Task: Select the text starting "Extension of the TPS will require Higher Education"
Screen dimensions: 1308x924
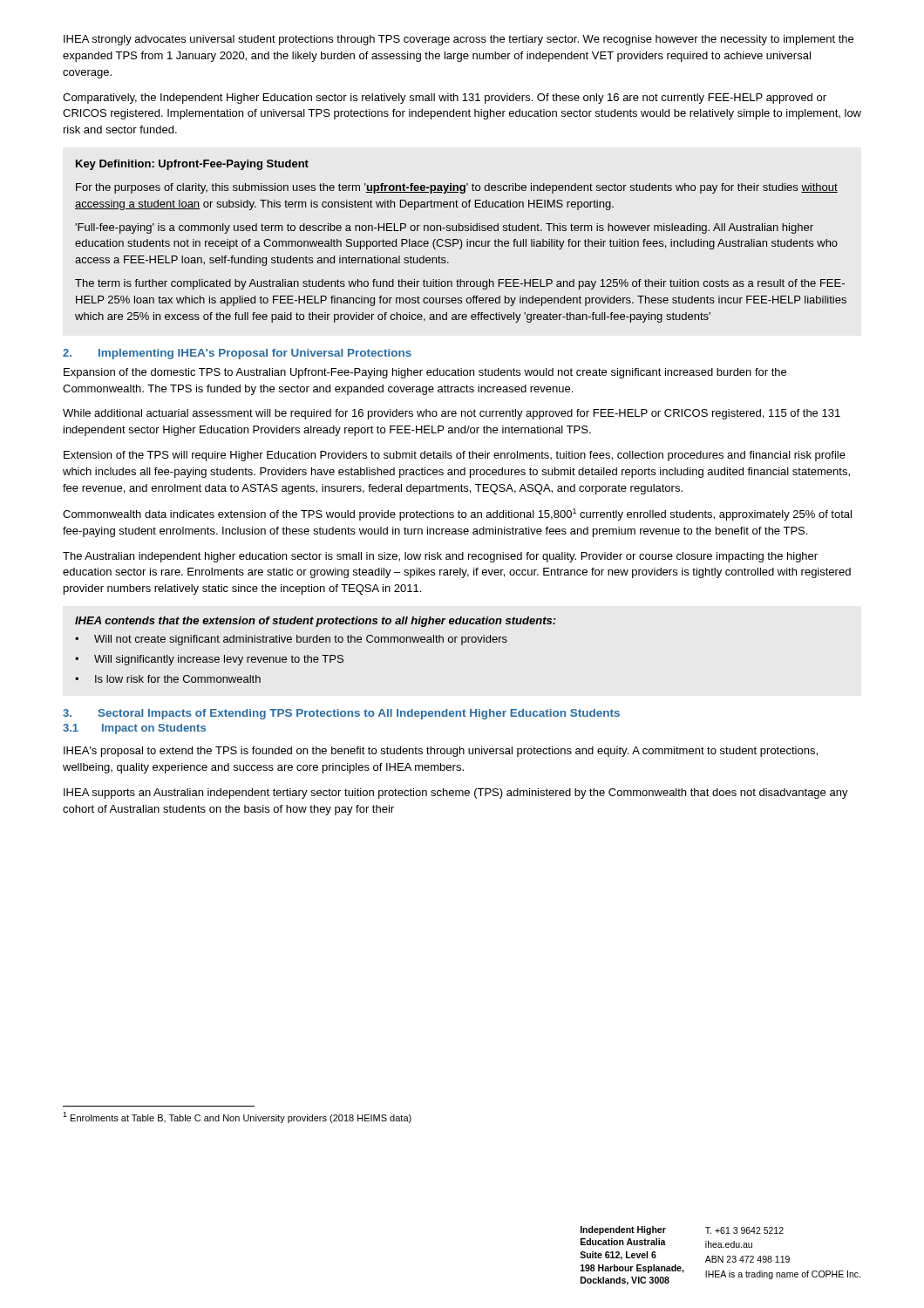Action: point(462,472)
